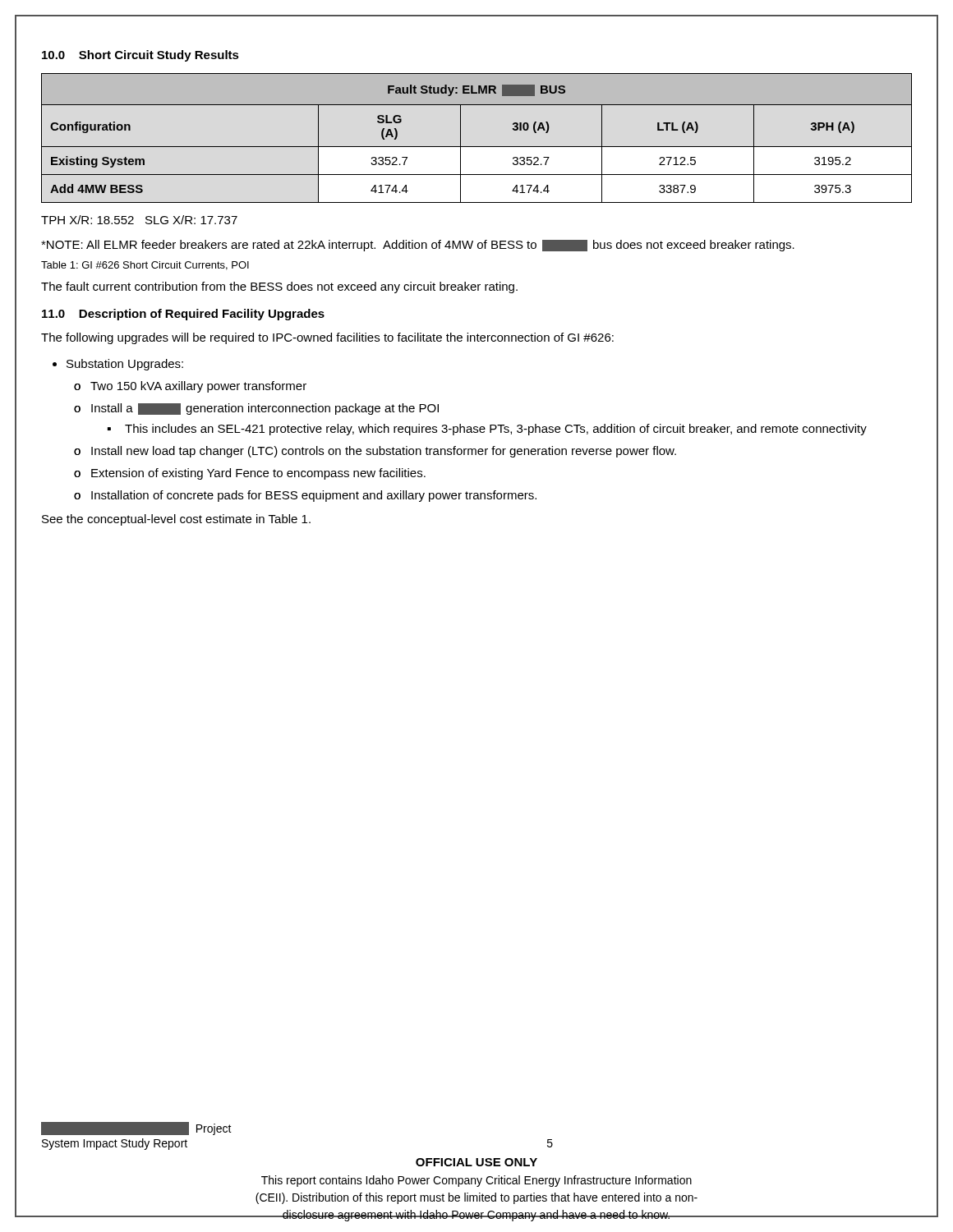Find the text starting "Table 1: GI"
This screenshot has height=1232, width=953.
point(145,265)
